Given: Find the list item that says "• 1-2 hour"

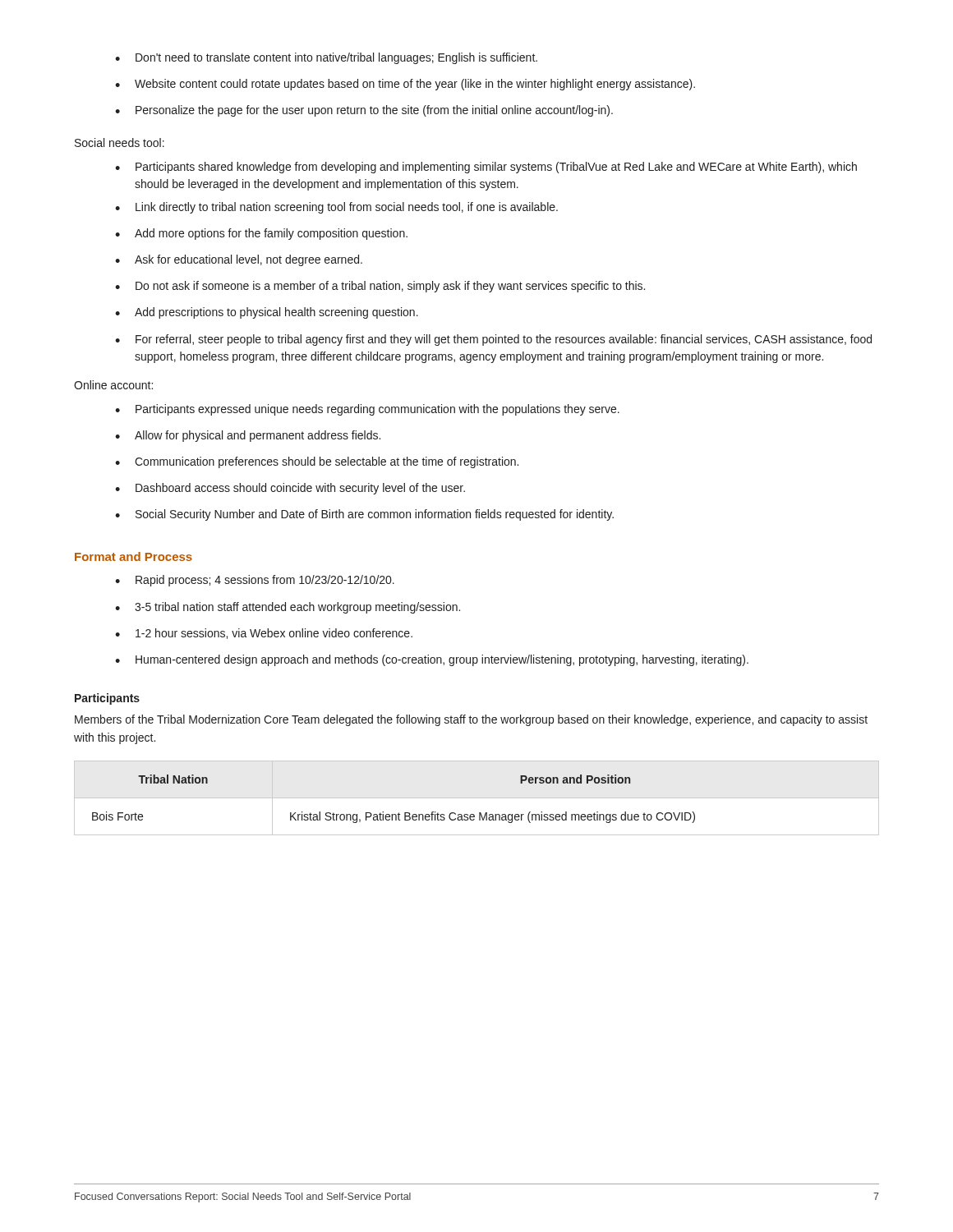Looking at the screenshot, I should click(264, 634).
